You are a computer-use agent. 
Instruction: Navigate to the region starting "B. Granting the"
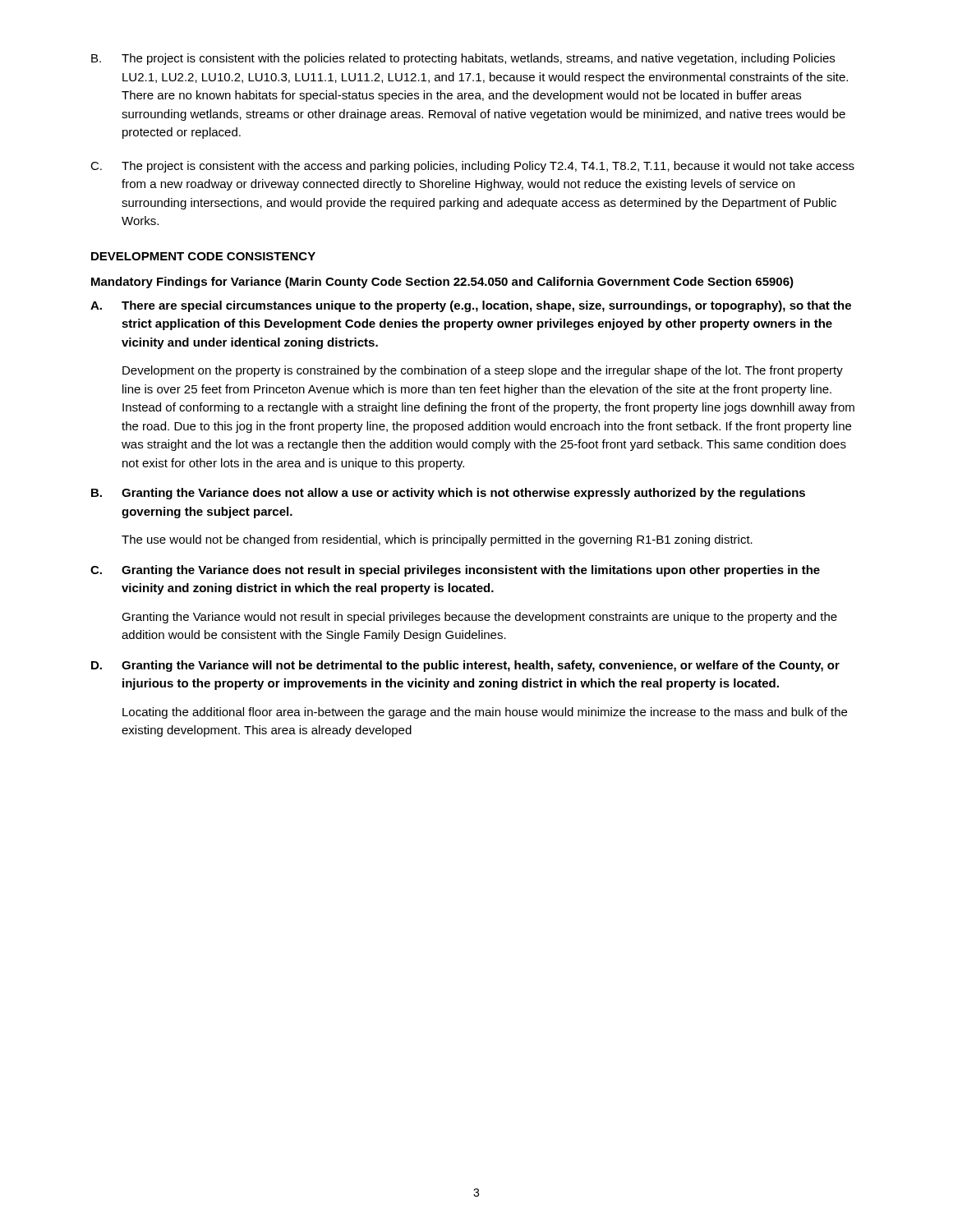coord(476,502)
